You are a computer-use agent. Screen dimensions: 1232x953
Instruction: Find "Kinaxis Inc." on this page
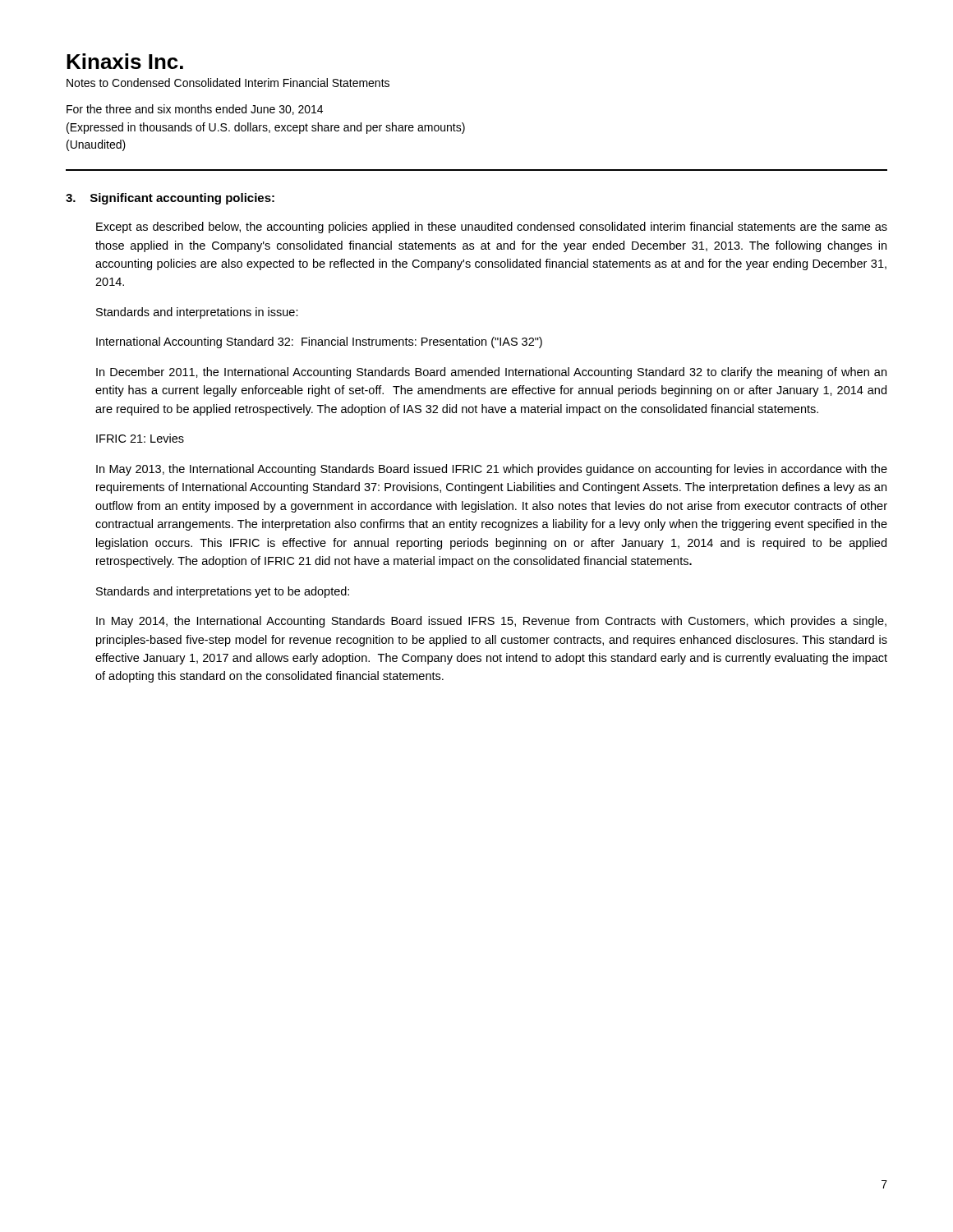[125, 62]
